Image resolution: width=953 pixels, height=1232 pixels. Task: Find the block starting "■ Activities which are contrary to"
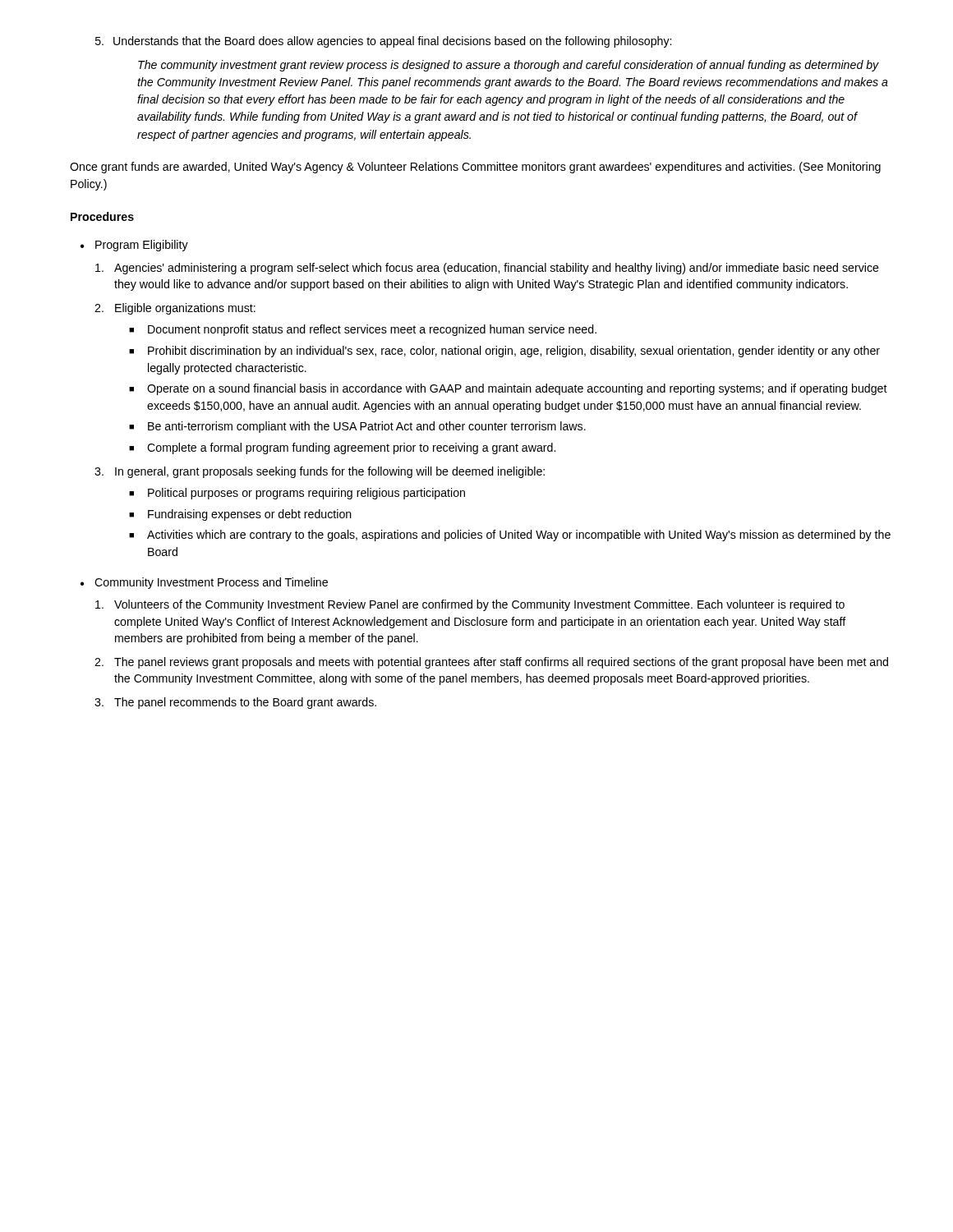click(x=510, y=544)
